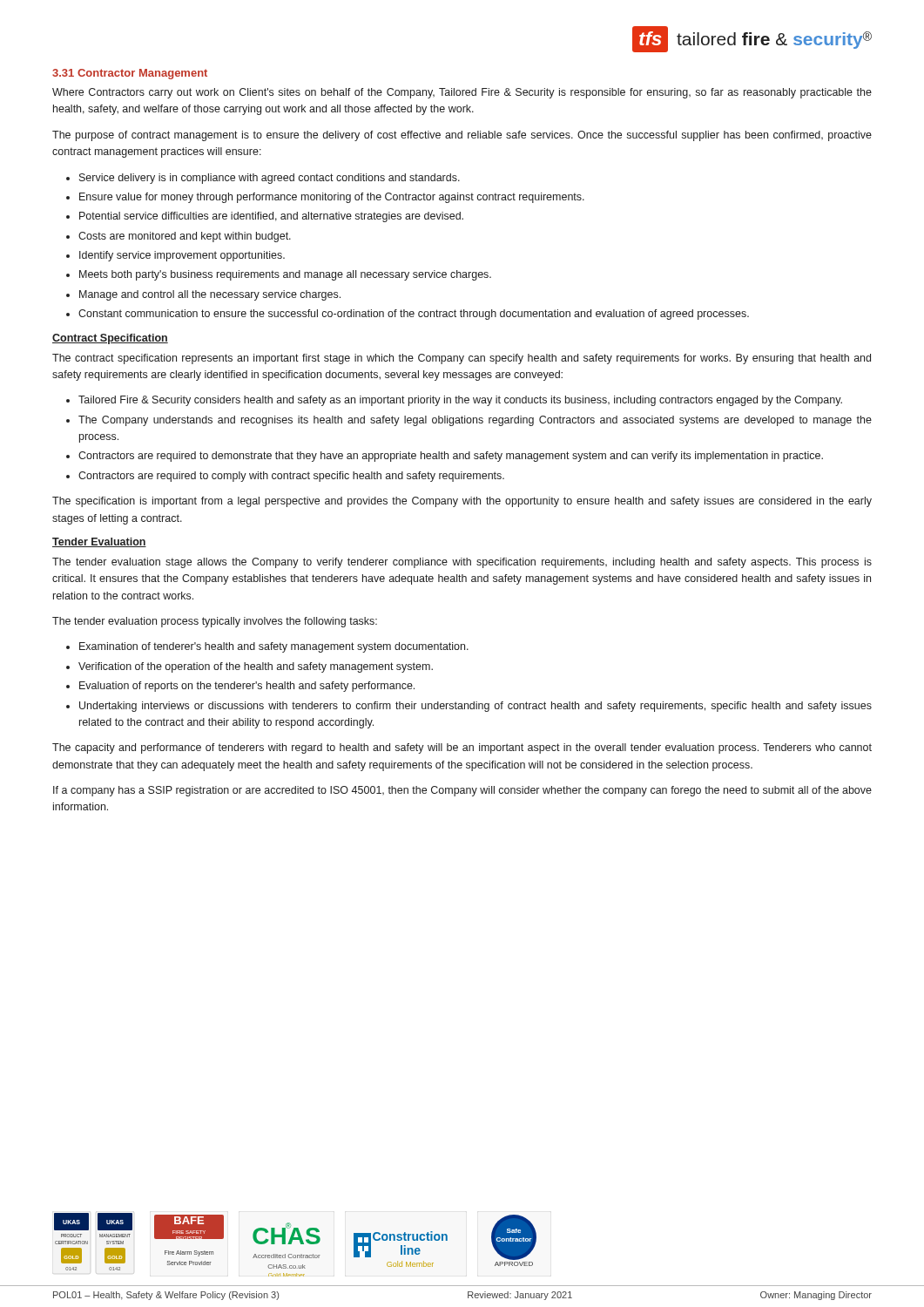
Task: Find the block on this page that starts "The Company understands and recognises its health"
Action: point(475,428)
